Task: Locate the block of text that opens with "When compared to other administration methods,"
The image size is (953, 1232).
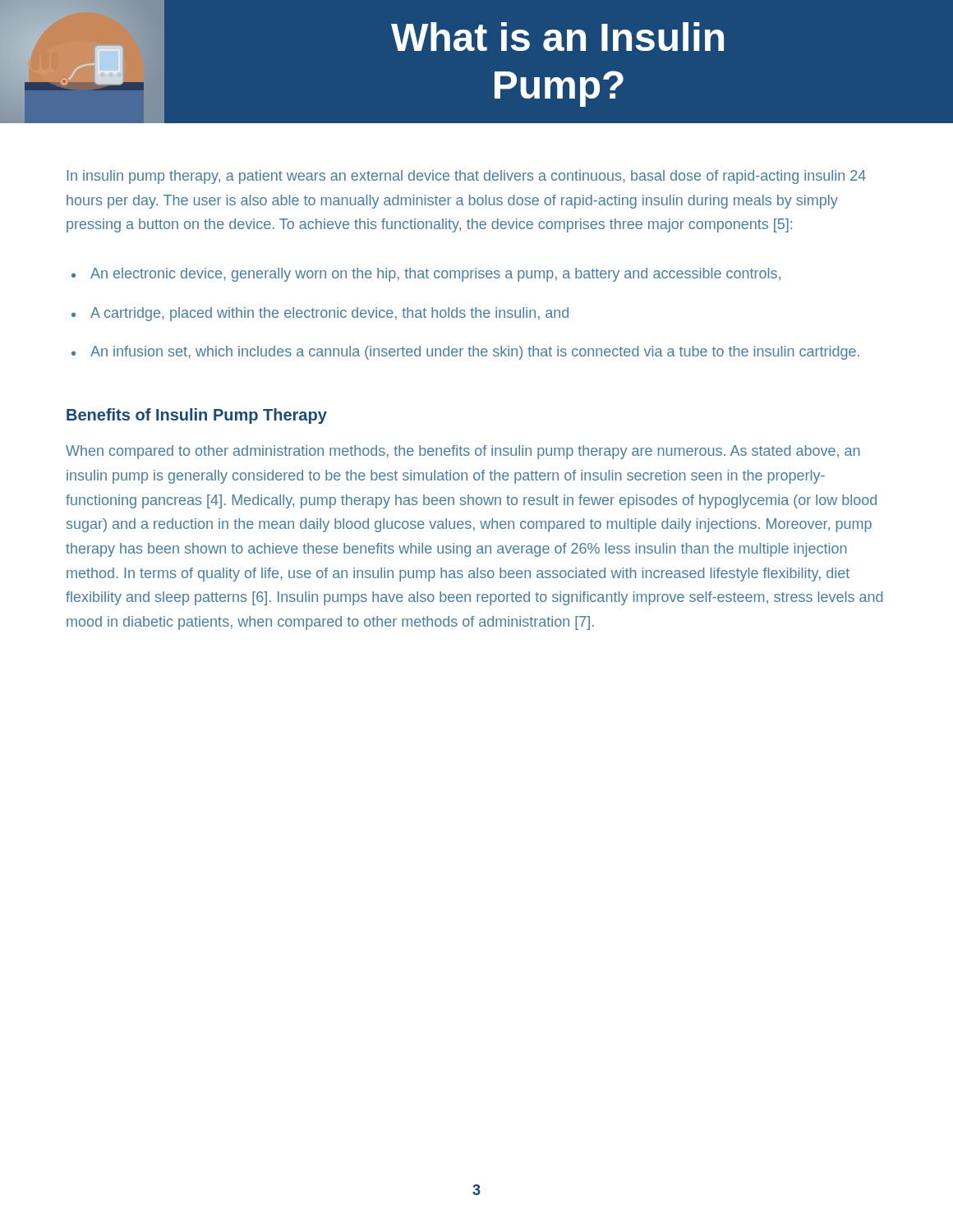Action: [x=475, y=536]
